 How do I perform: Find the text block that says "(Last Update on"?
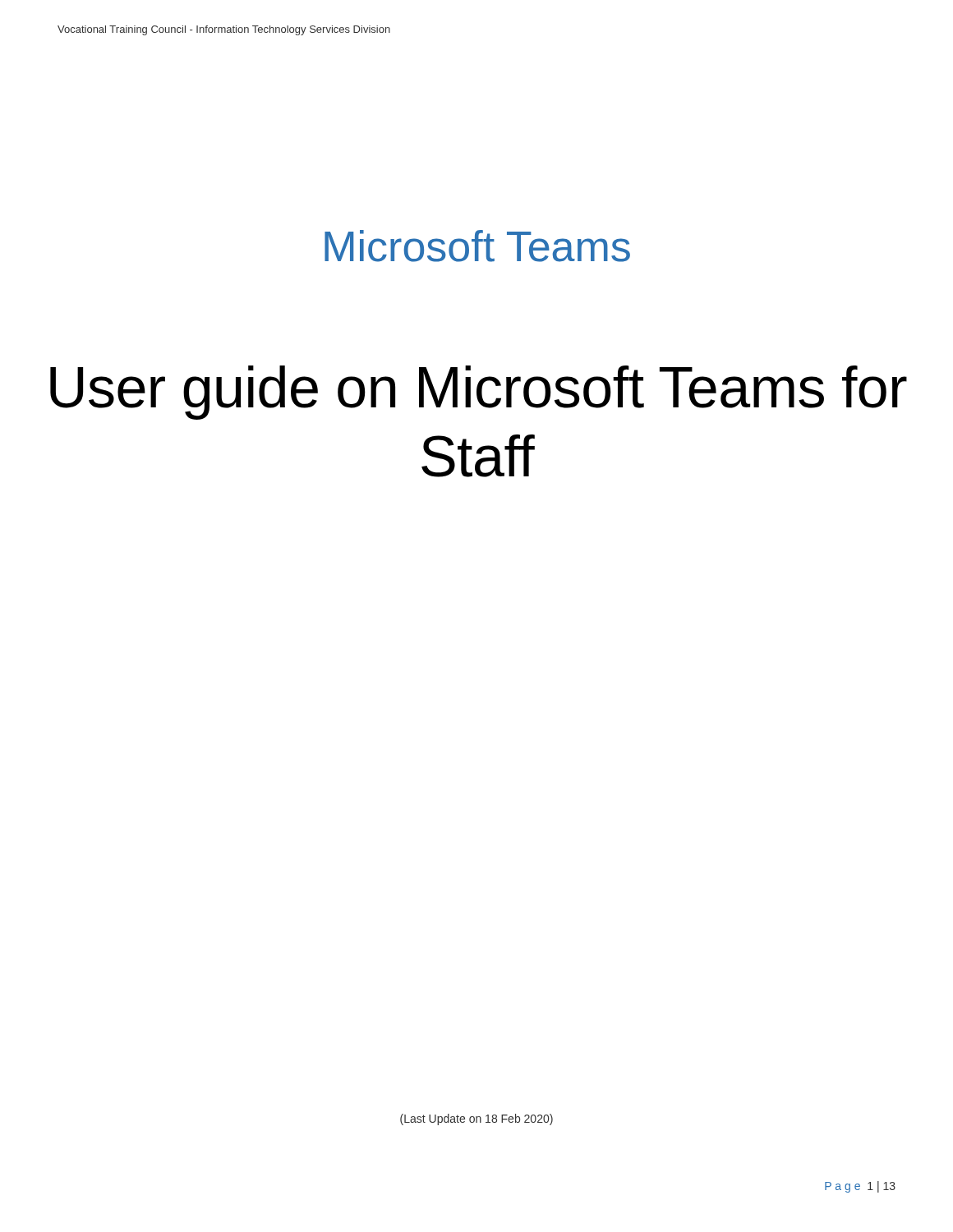click(476, 1119)
